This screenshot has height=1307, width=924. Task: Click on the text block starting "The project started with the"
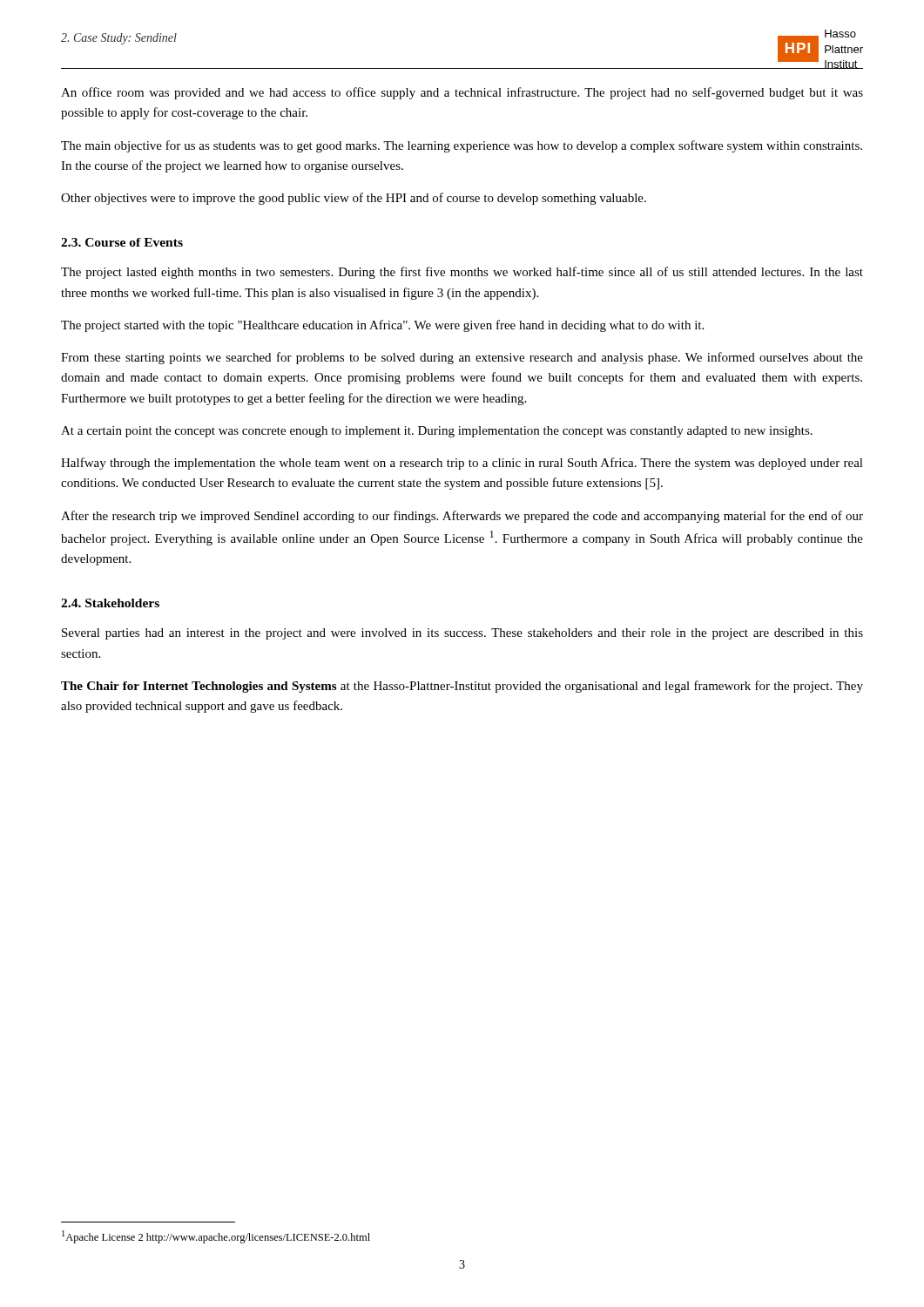[x=383, y=325]
